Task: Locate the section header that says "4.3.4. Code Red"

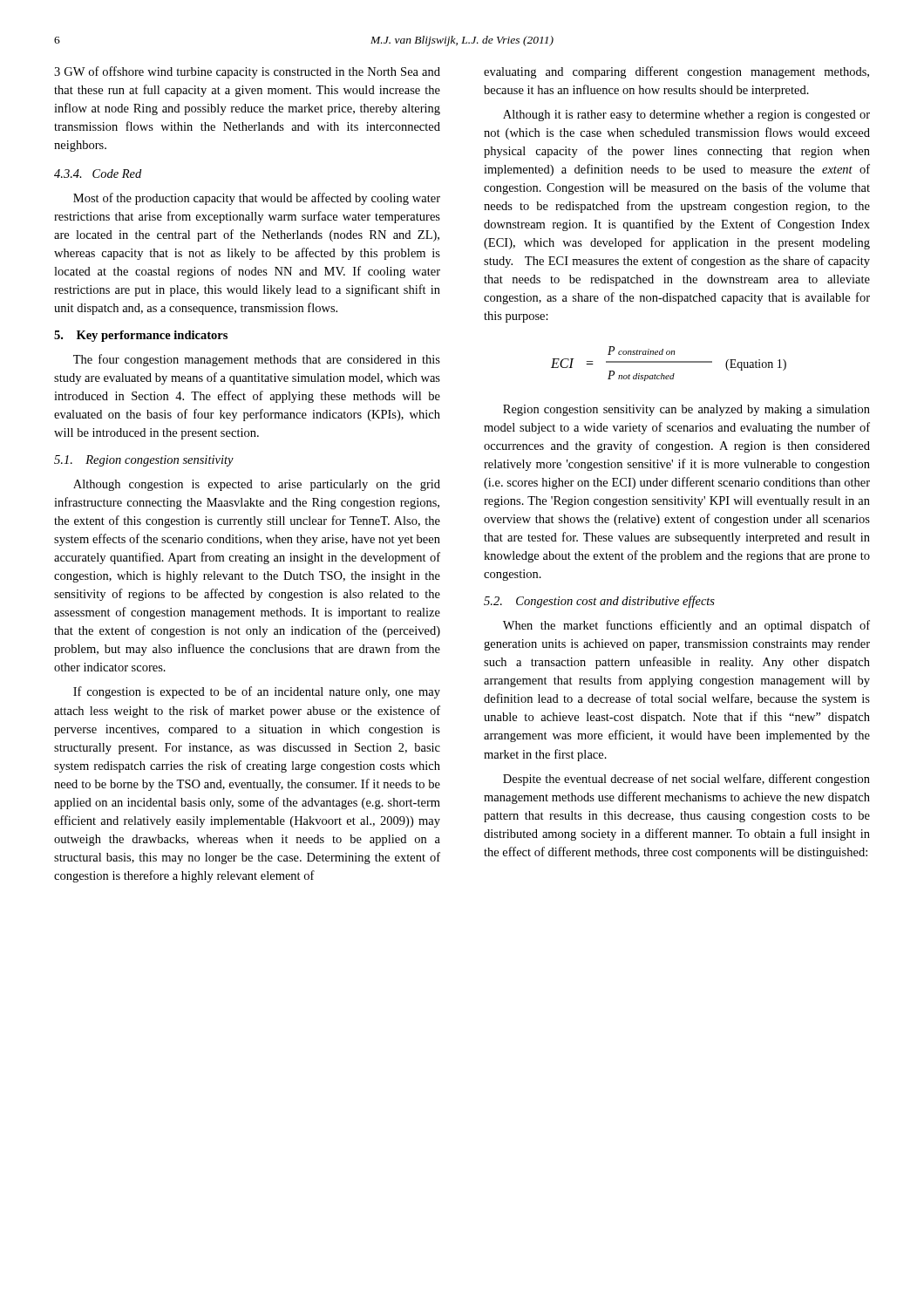Action: click(x=98, y=174)
